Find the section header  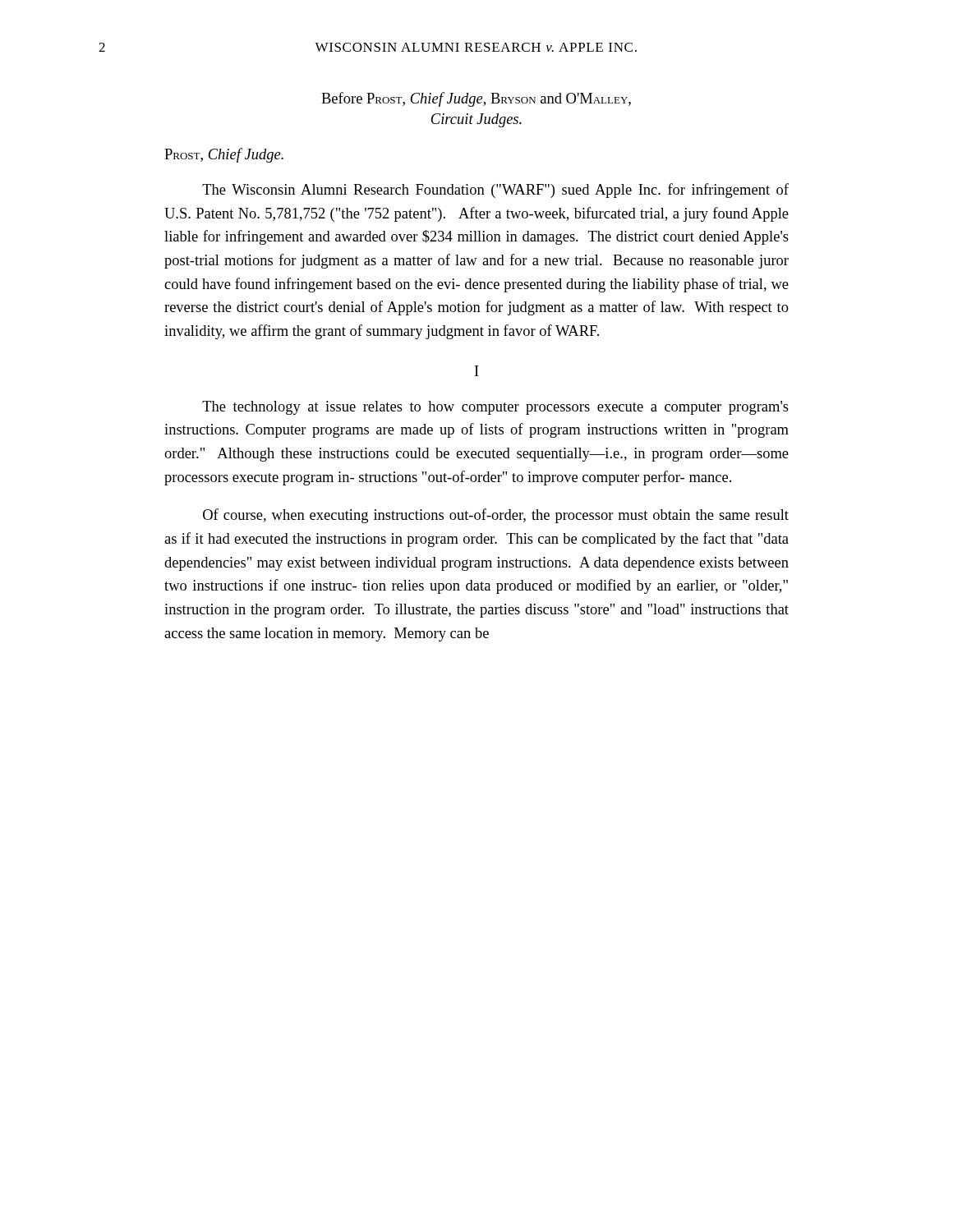[x=476, y=371]
